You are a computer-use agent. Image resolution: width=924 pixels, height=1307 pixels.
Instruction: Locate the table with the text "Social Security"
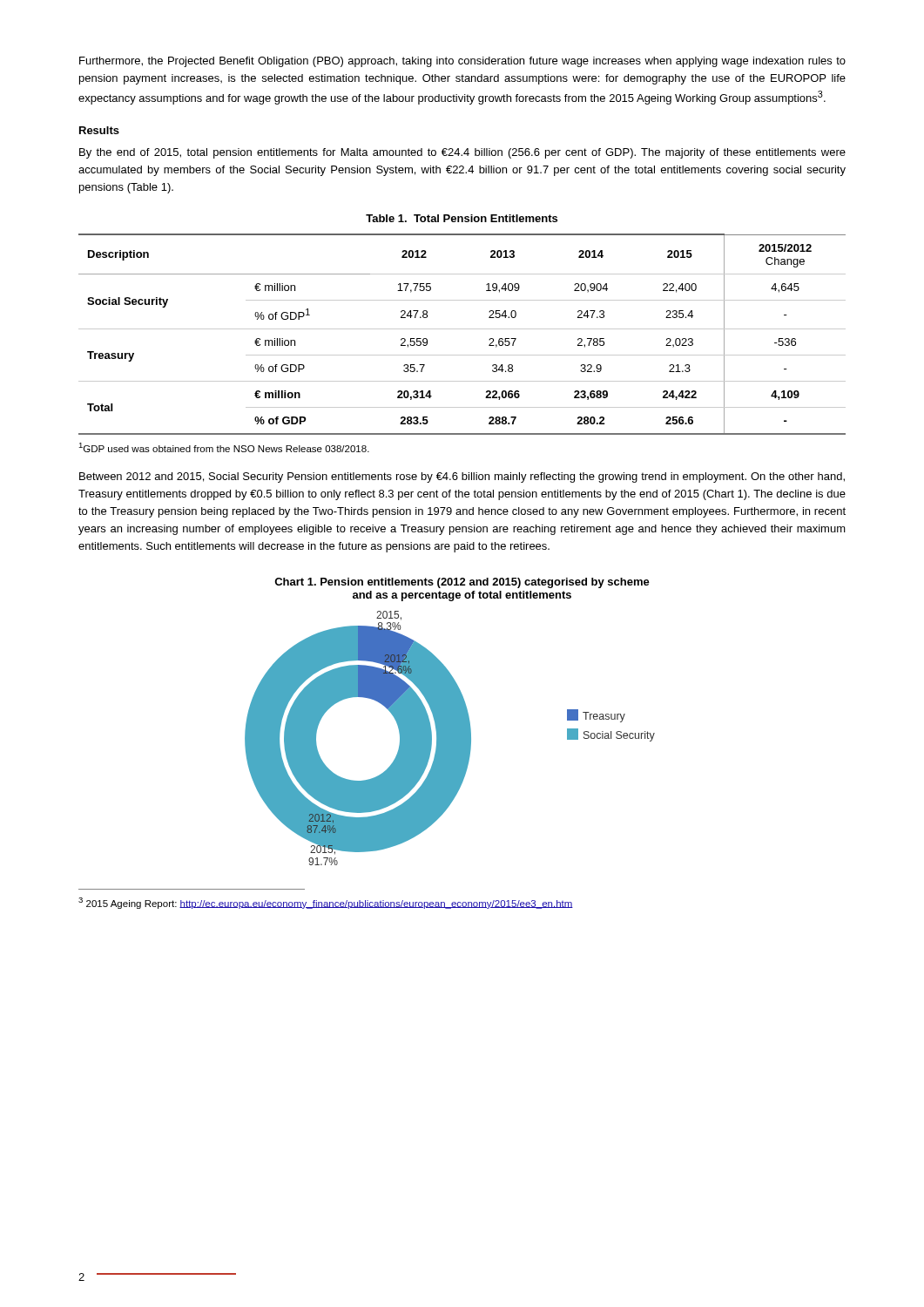pos(462,334)
